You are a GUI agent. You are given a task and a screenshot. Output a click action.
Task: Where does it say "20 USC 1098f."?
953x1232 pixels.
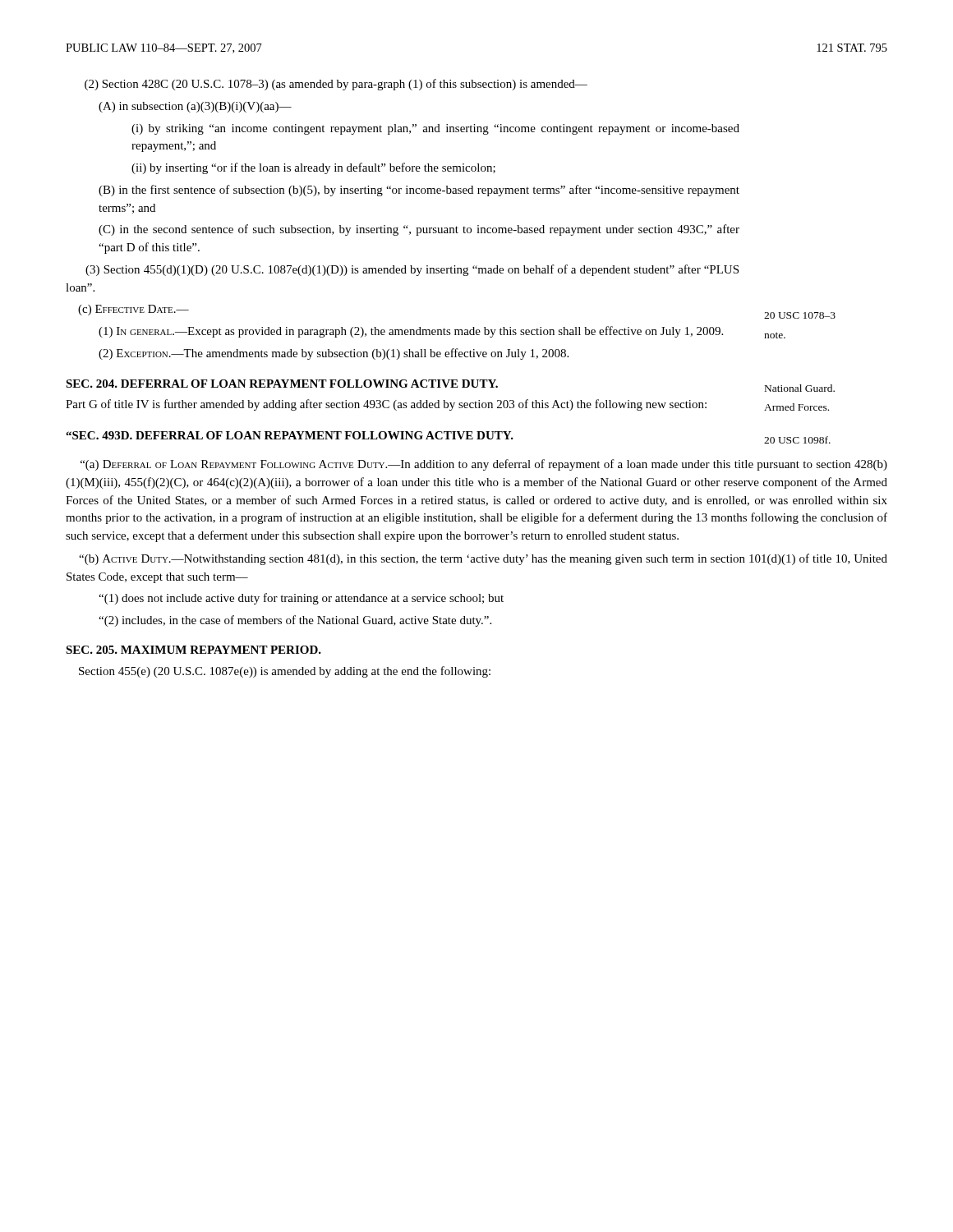[834, 440]
